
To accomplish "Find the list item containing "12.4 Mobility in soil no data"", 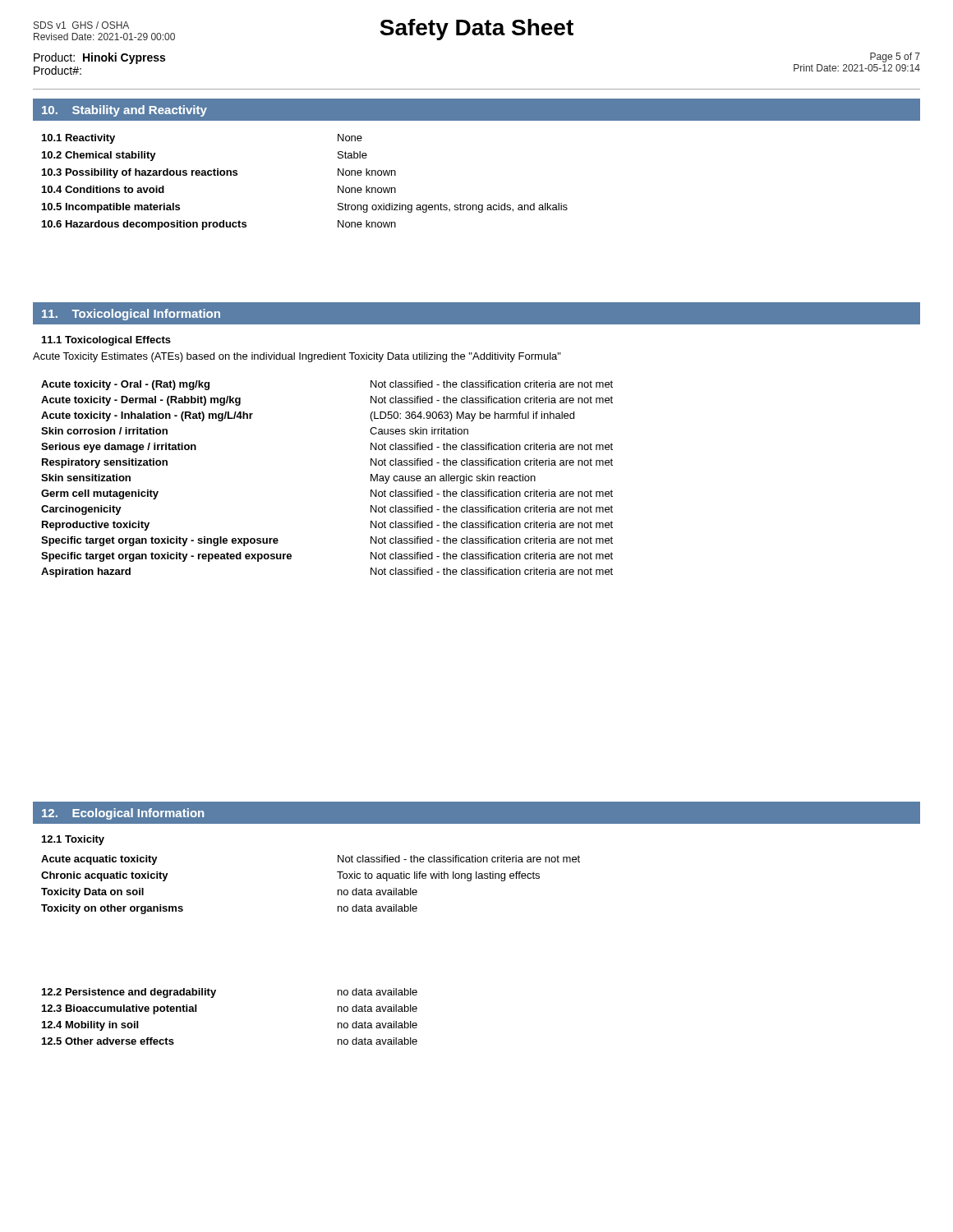I will click(x=91, y=1025).
